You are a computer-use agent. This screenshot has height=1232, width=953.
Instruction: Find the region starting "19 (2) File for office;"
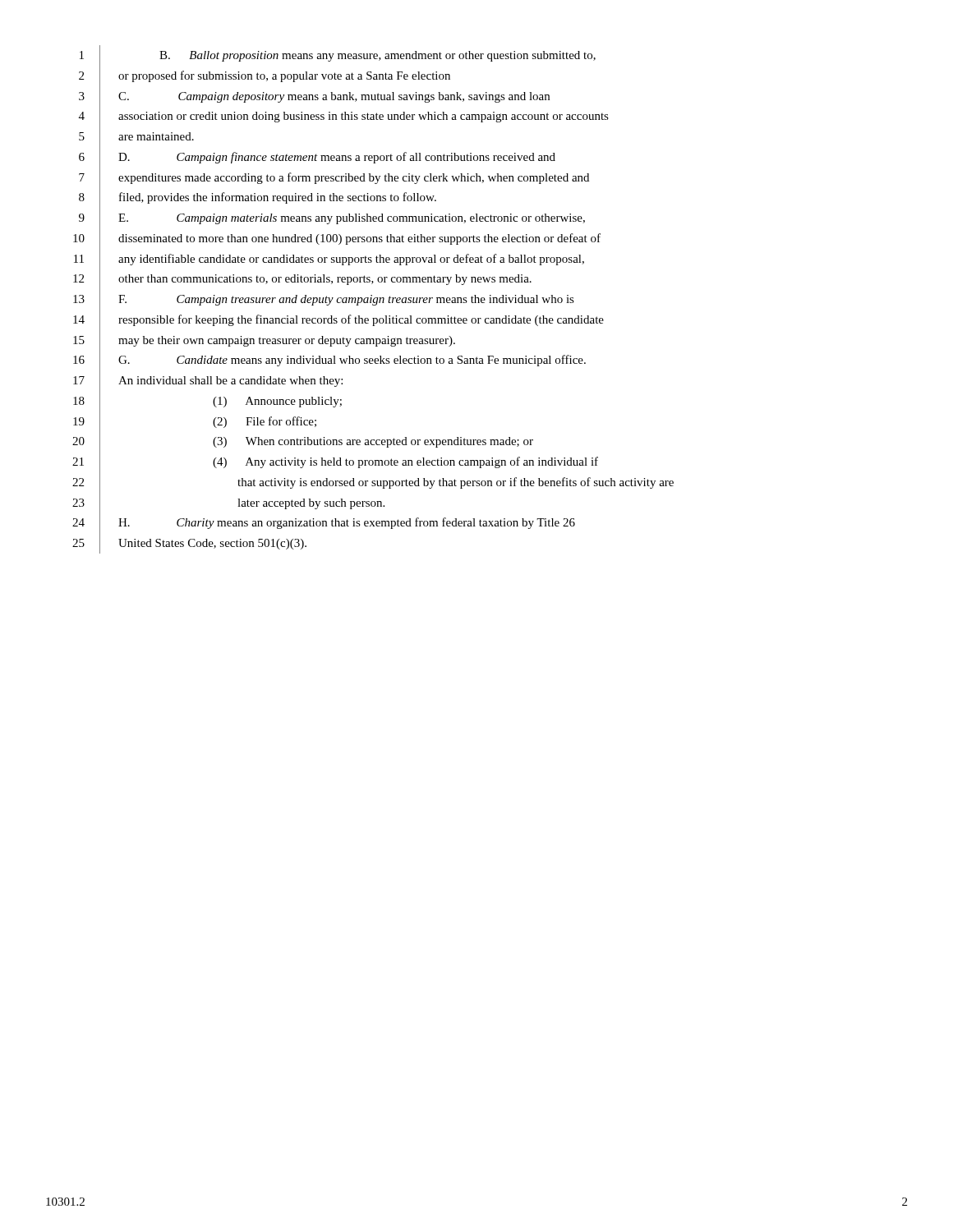(100, 421)
